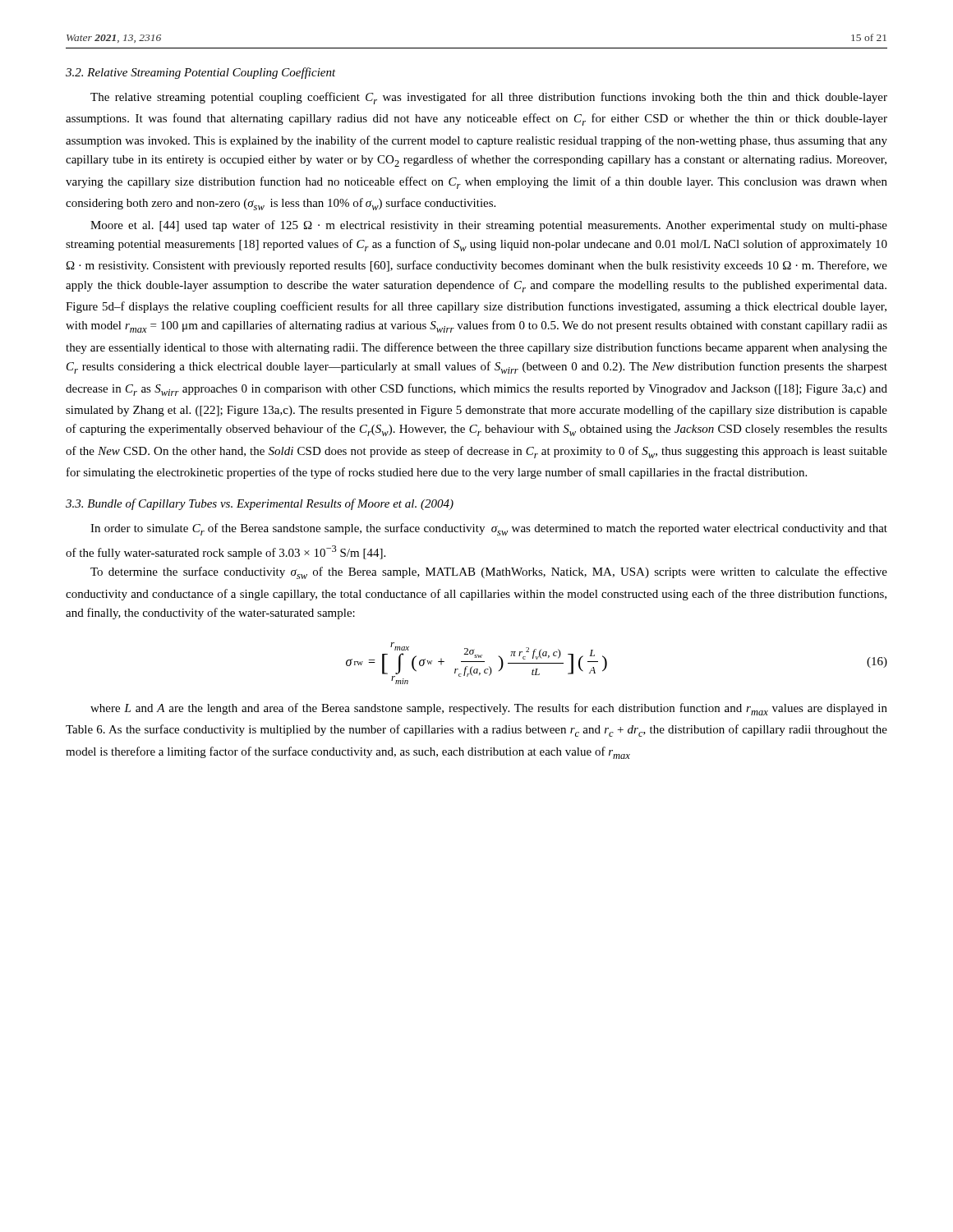Find the text block with the text "Moore et al. [44] used"
This screenshot has height=1232, width=953.
coord(476,349)
